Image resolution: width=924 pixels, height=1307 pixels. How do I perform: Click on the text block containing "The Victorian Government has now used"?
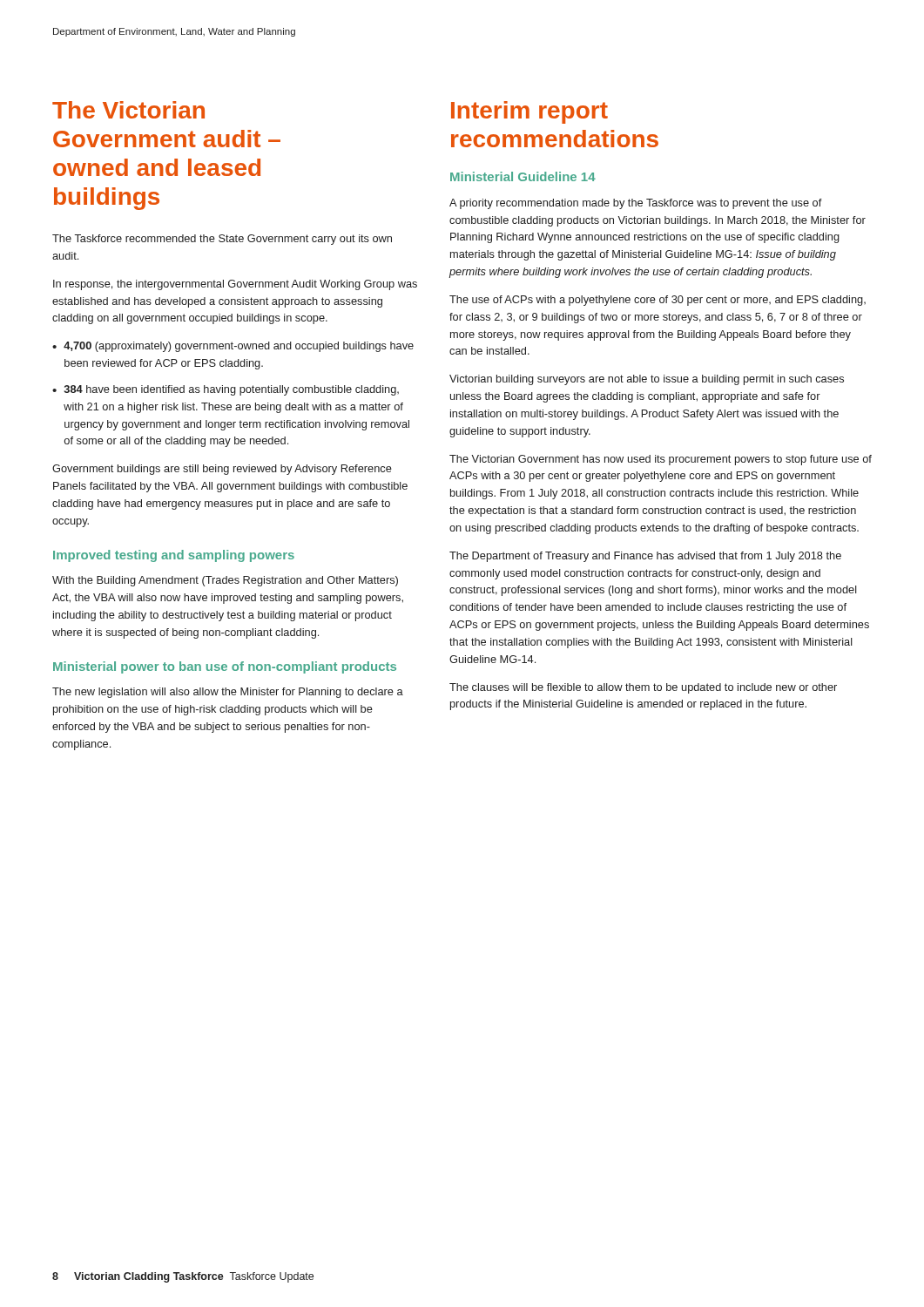click(660, 493)
